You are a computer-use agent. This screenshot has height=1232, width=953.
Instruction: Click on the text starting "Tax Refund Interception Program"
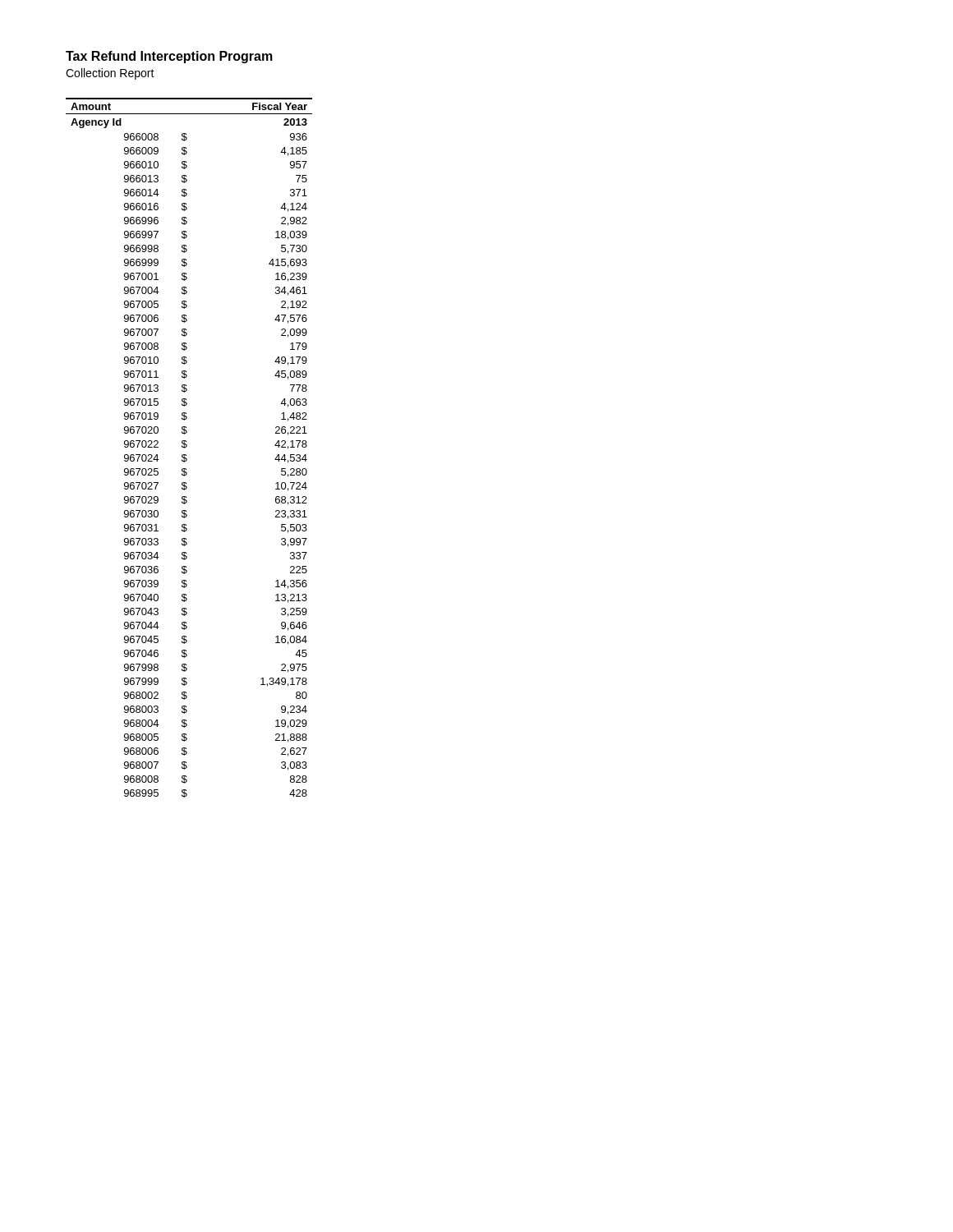point(169,56)
